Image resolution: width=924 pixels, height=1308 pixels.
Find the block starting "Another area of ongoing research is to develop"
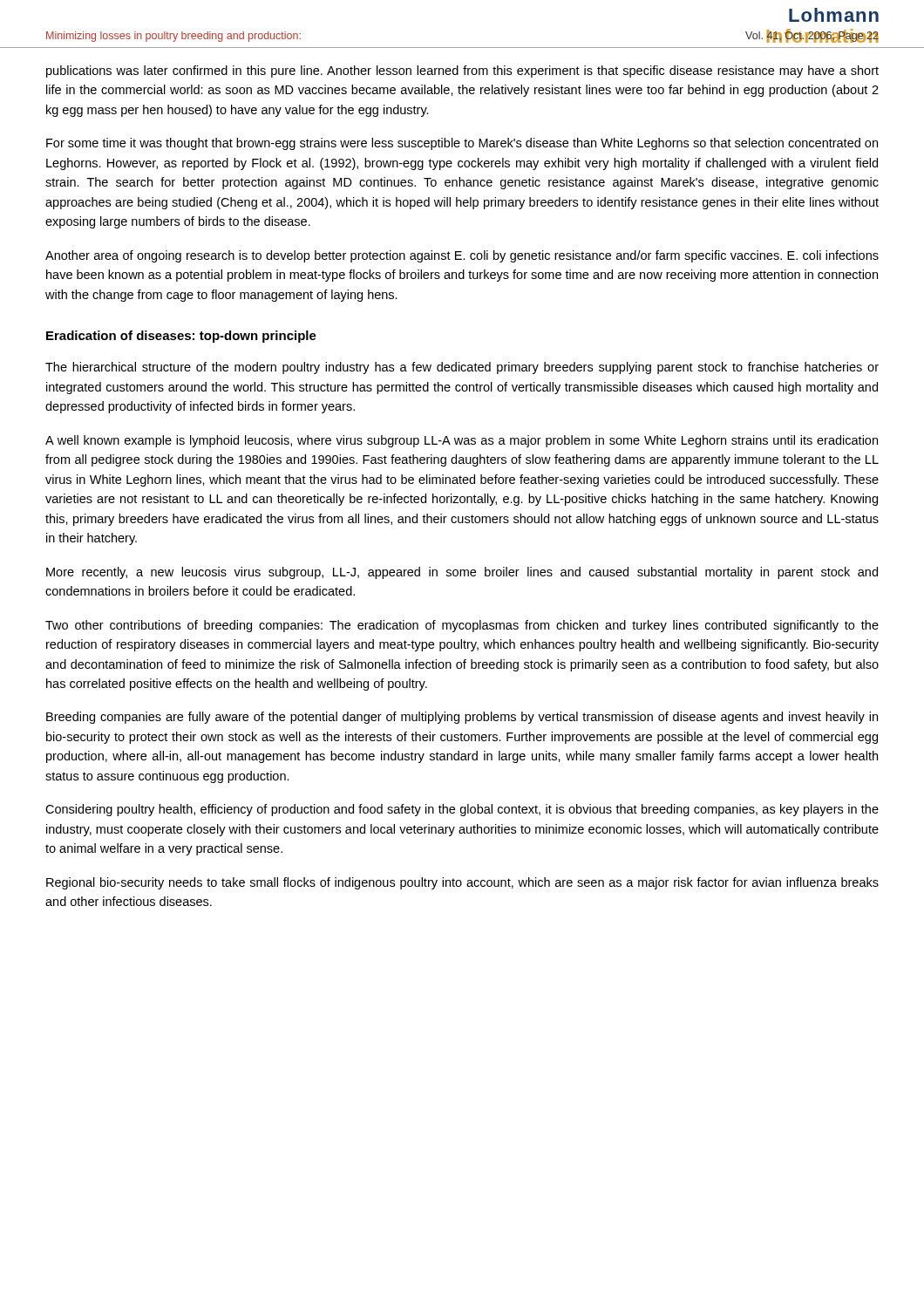[x=462, y=275]
